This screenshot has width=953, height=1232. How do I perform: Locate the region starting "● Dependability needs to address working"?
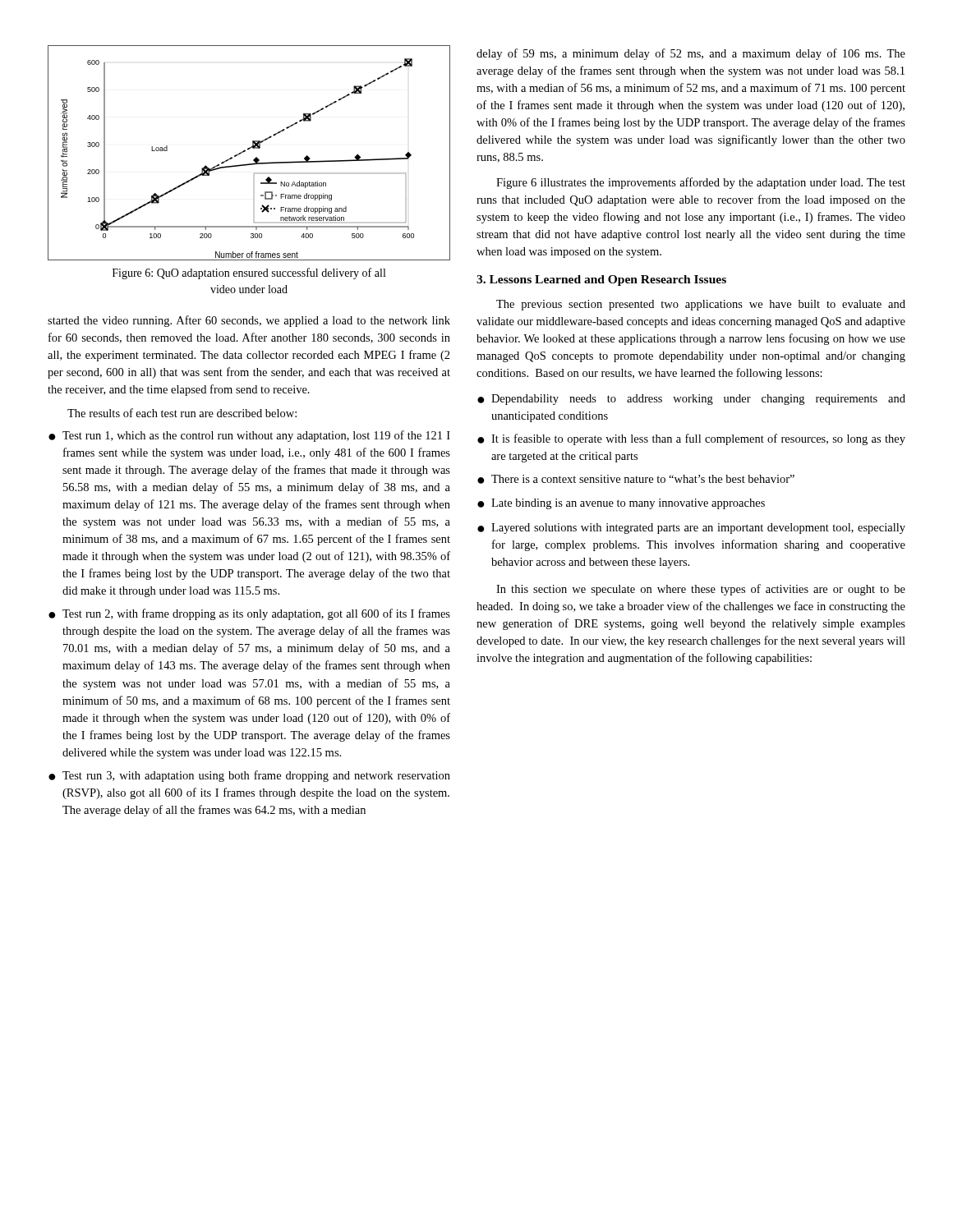[691, 407]
